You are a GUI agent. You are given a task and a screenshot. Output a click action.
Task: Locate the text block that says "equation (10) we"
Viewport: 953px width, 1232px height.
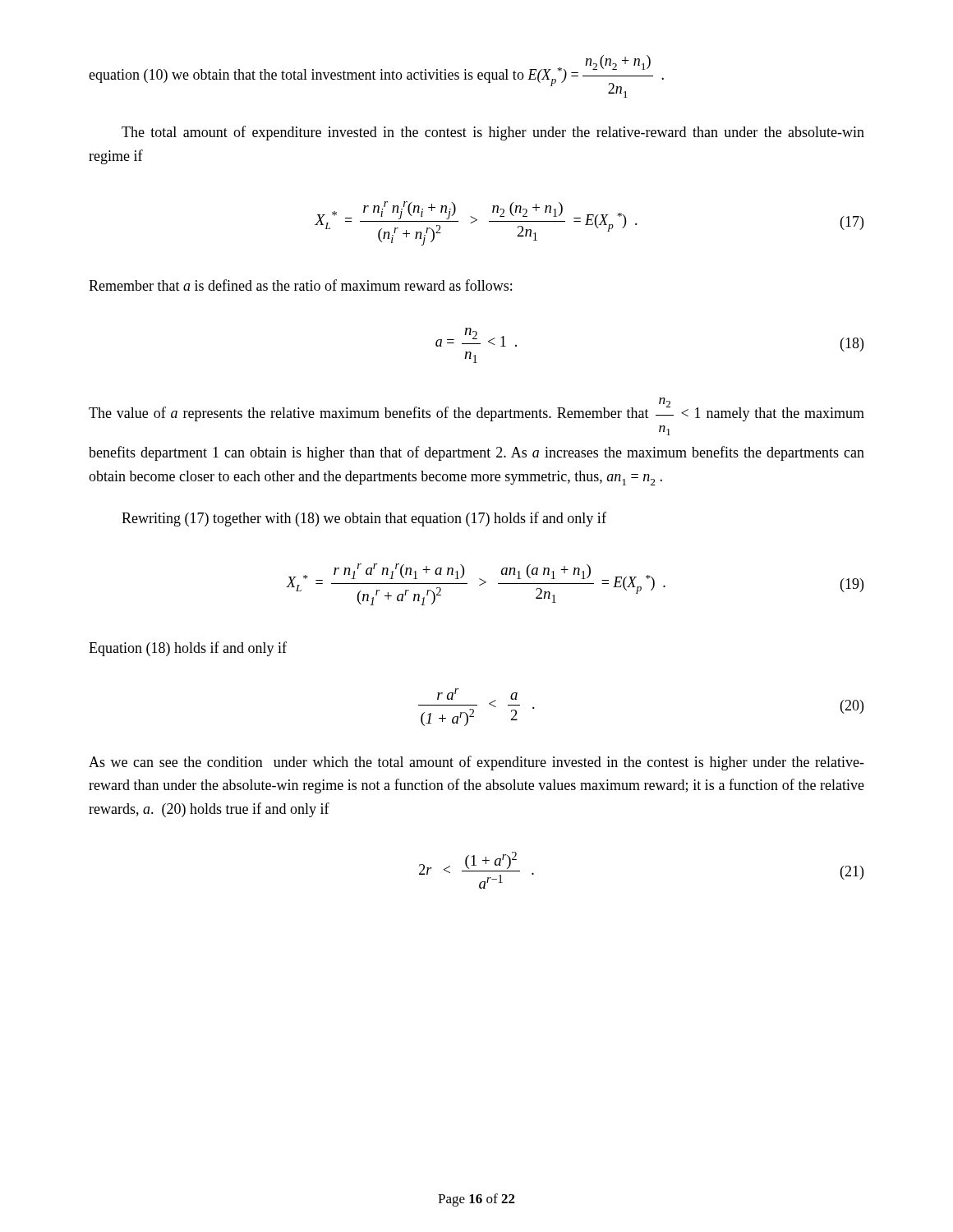pos(377,76)
